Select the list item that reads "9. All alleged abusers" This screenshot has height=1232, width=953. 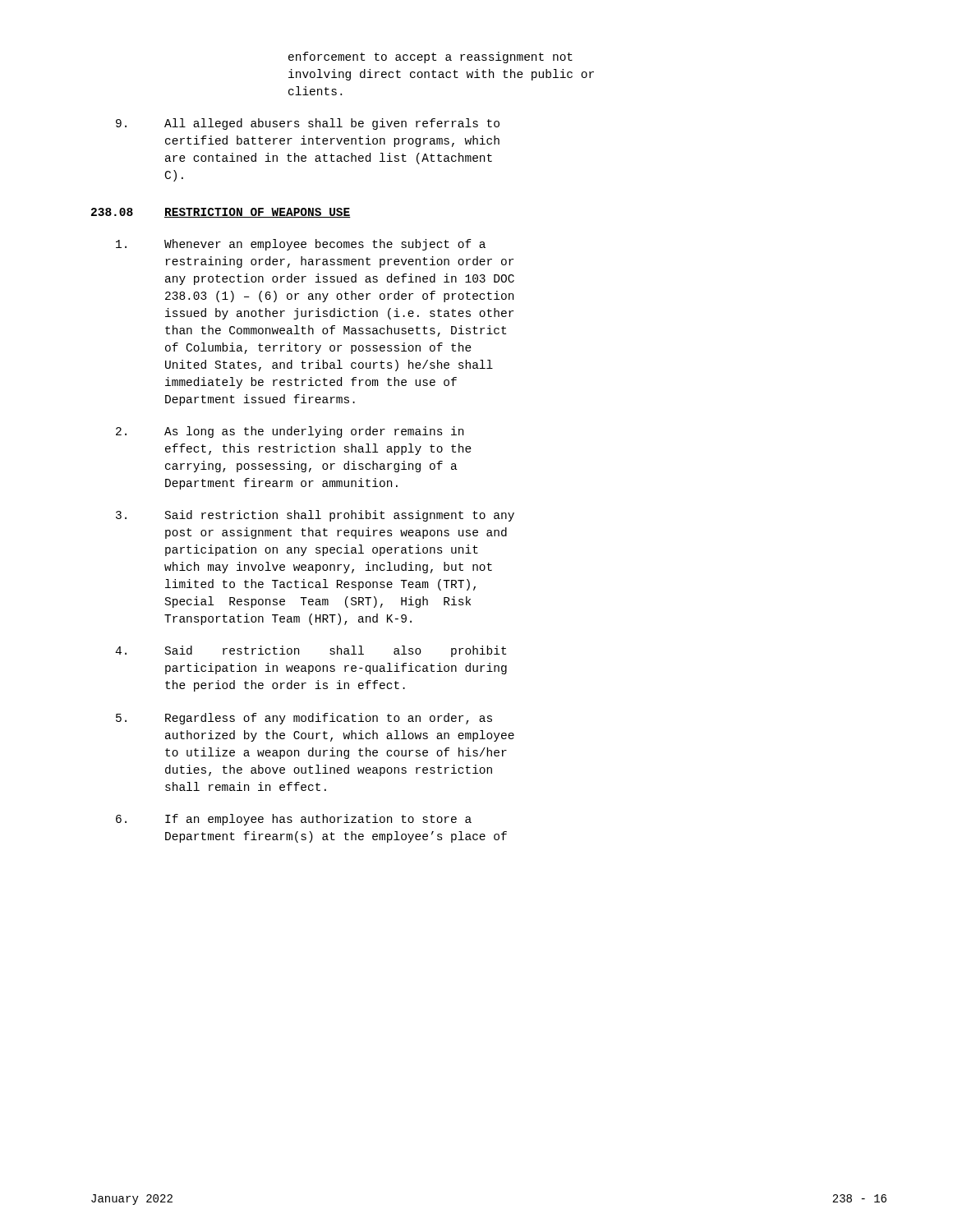pos(489,150)
